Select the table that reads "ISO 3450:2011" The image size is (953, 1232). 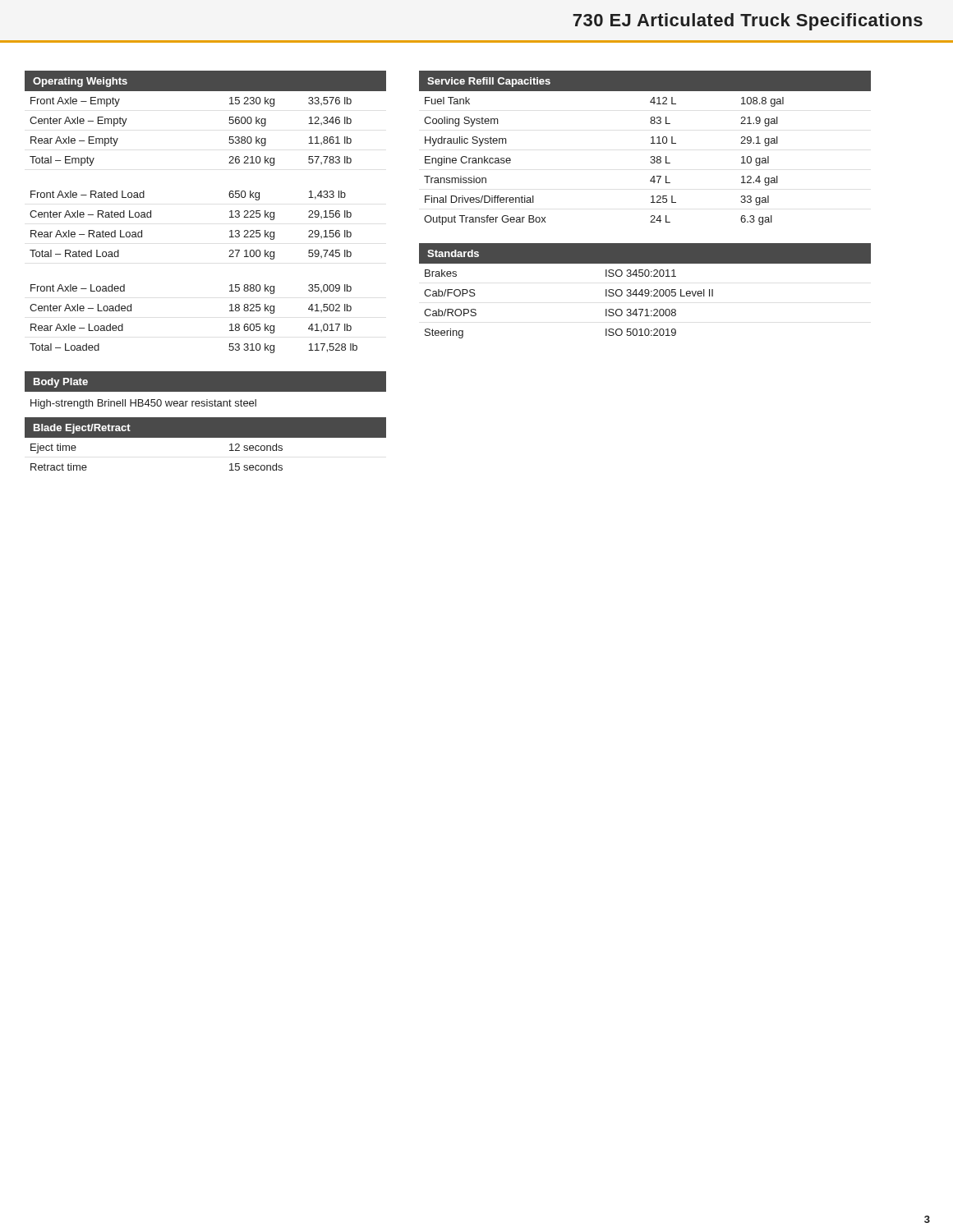pos(645,303)
